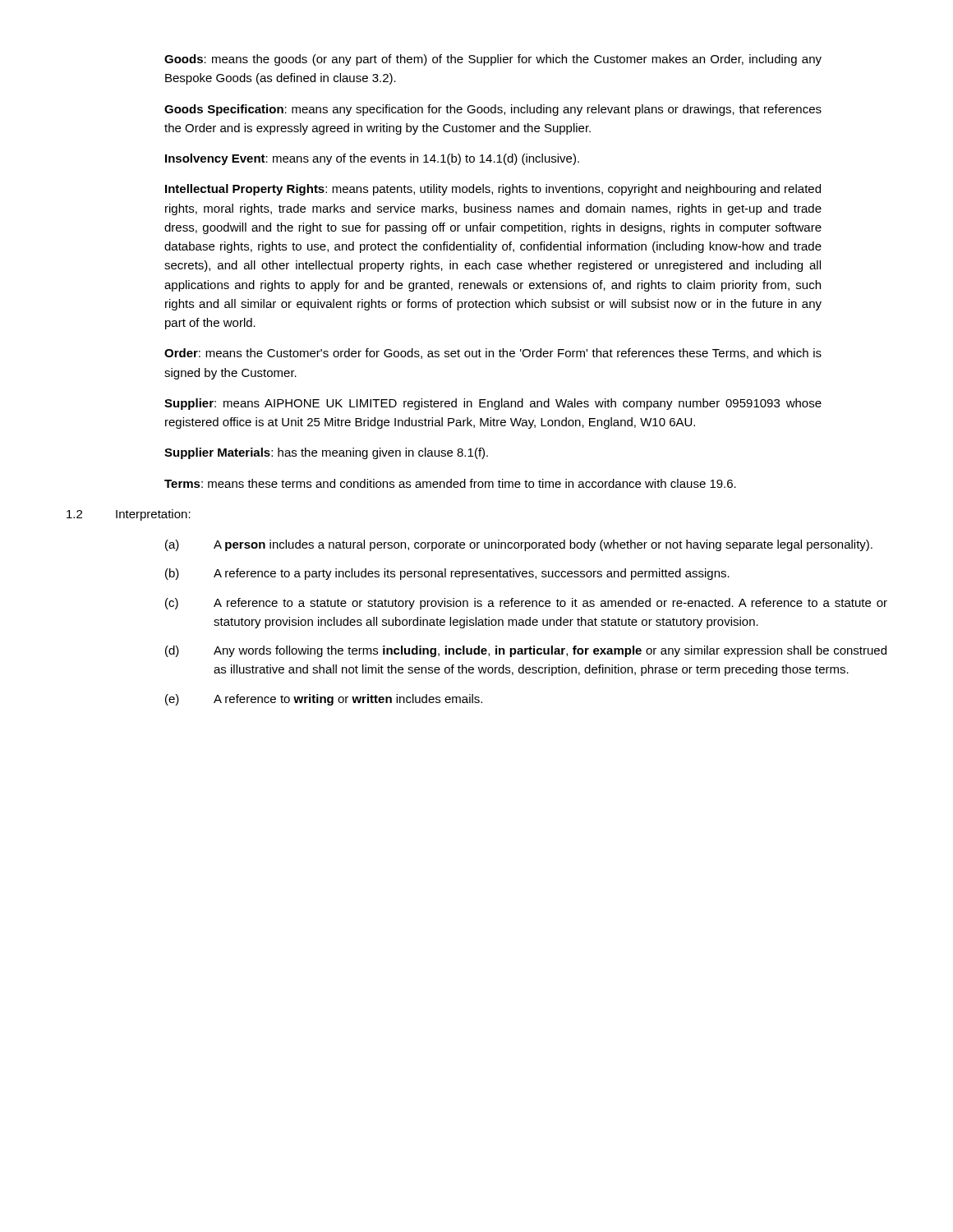Viewport: 953px width, 1232px height.
Task: Click the passage that begins "Intellectual Property Rights: means patents, utility models,"
Action: tap(493, 256)
